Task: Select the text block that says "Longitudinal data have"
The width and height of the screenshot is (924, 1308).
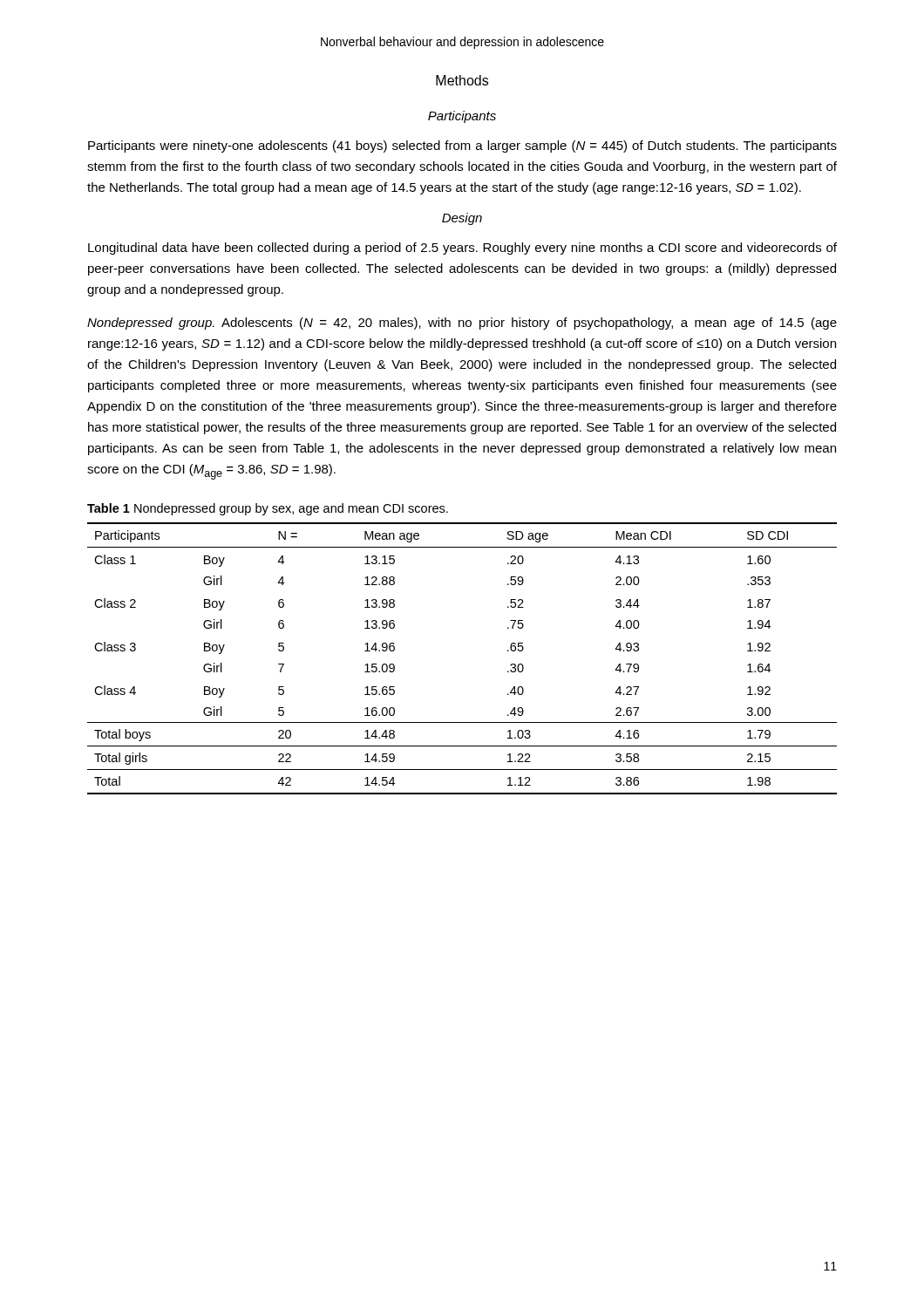Action: [x=462, y=268]
